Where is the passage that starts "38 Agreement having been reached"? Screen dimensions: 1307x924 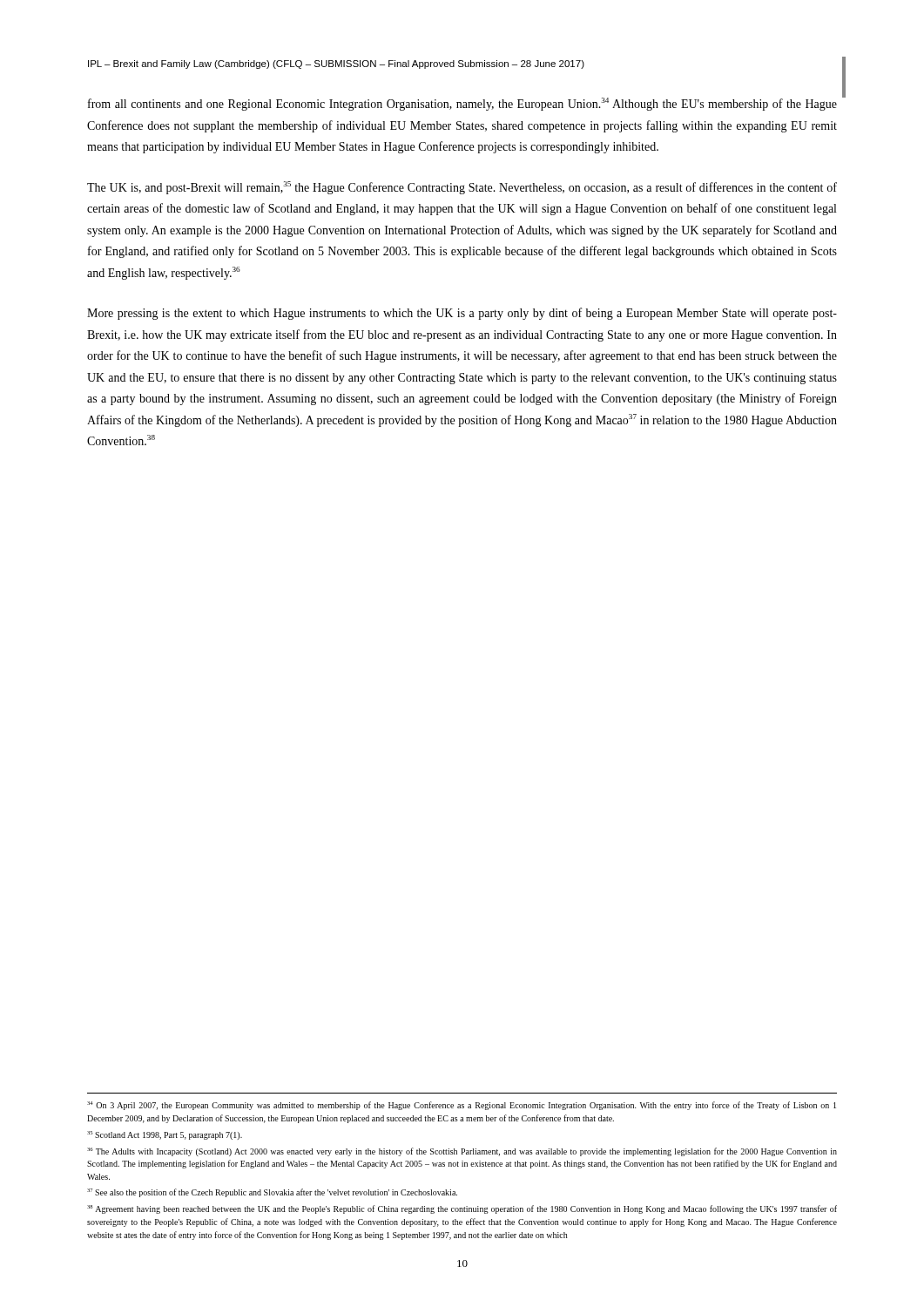coord(462,1221)
